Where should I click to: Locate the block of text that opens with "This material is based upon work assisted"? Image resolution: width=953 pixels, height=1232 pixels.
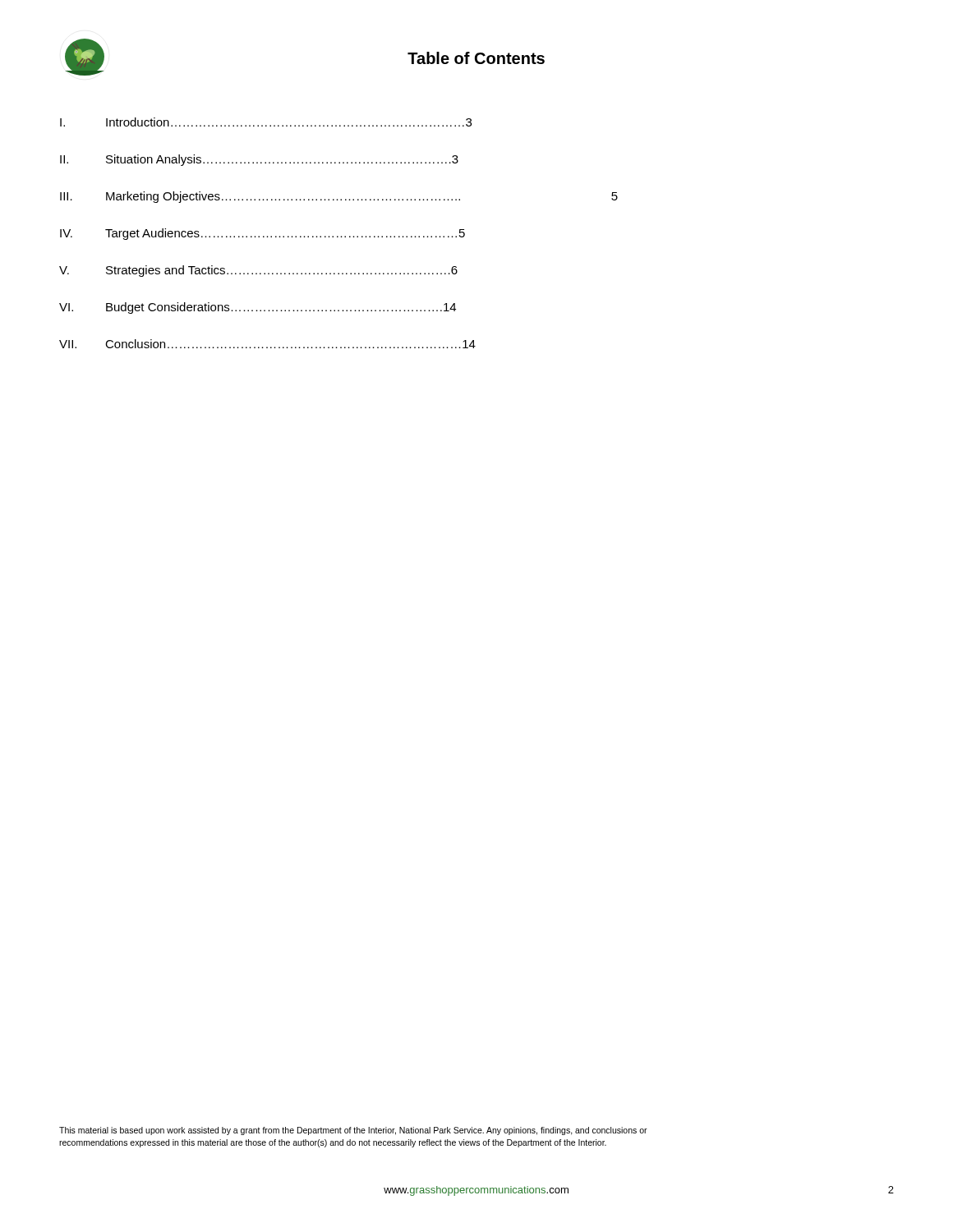[x=353, y=1136]
